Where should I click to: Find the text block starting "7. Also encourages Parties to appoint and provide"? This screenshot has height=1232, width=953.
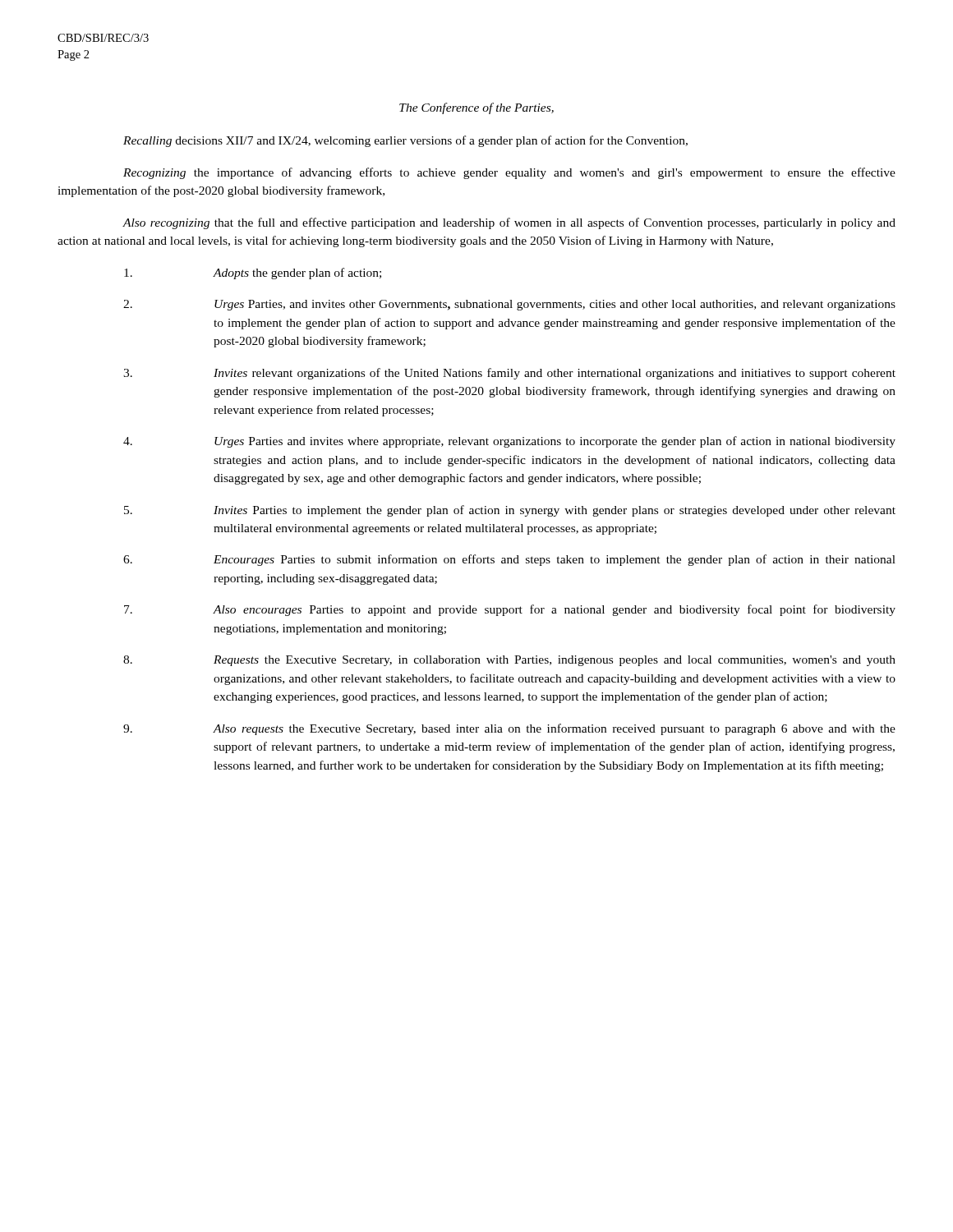tap(476, 619)
